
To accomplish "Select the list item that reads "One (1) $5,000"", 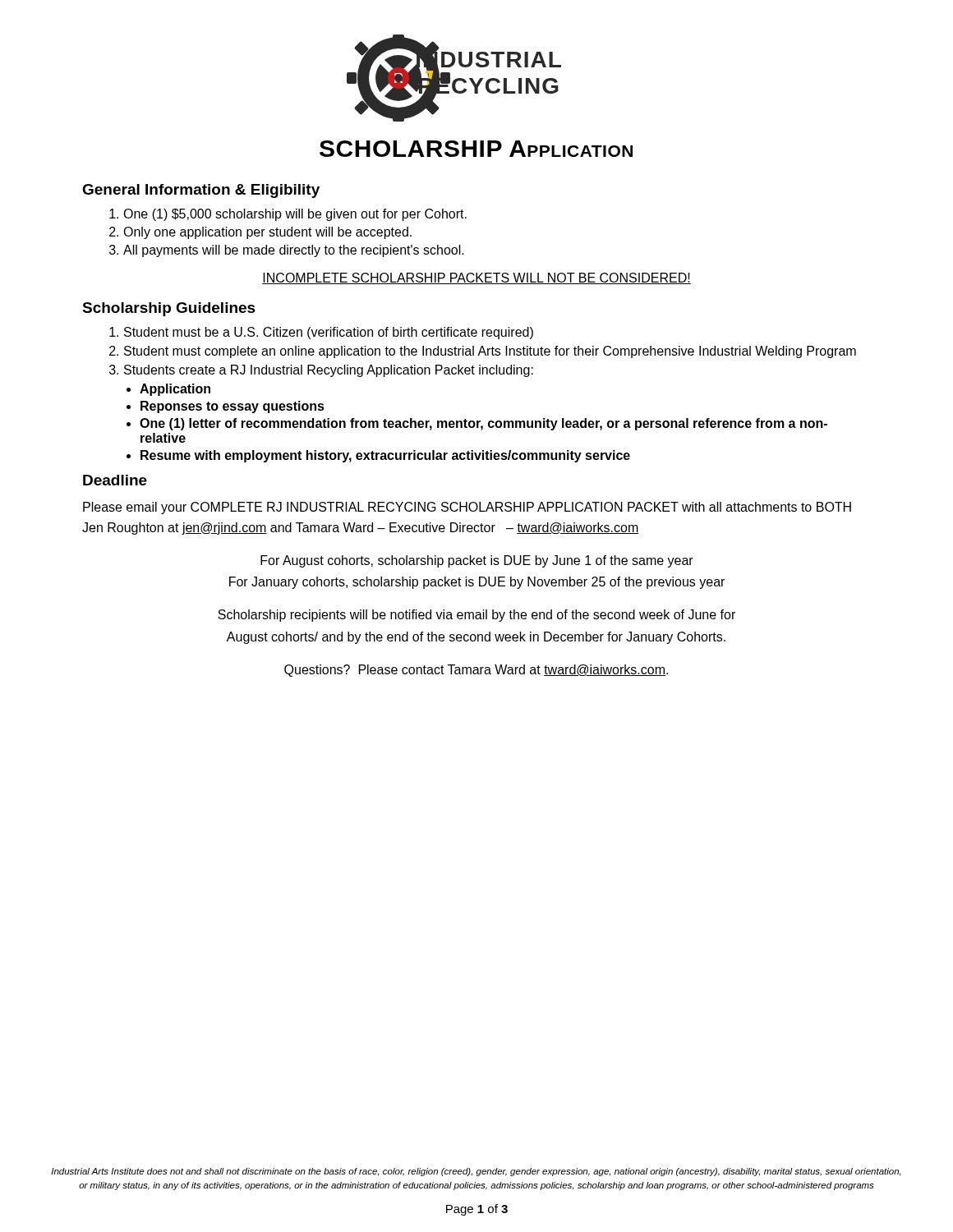I will pos(295,214).
